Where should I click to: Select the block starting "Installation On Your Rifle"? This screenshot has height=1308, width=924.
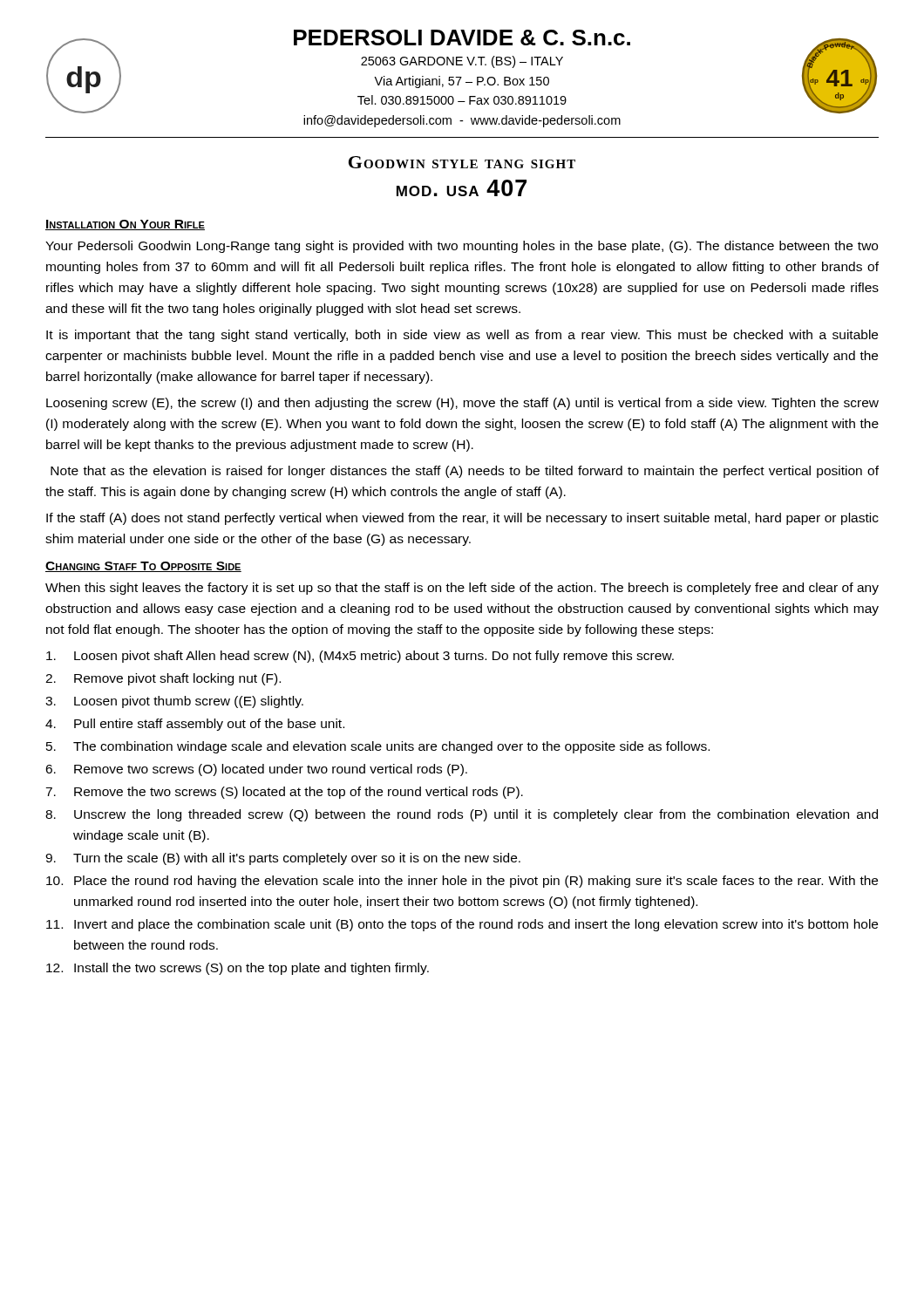pyautogui.click(x=125, y=223)
